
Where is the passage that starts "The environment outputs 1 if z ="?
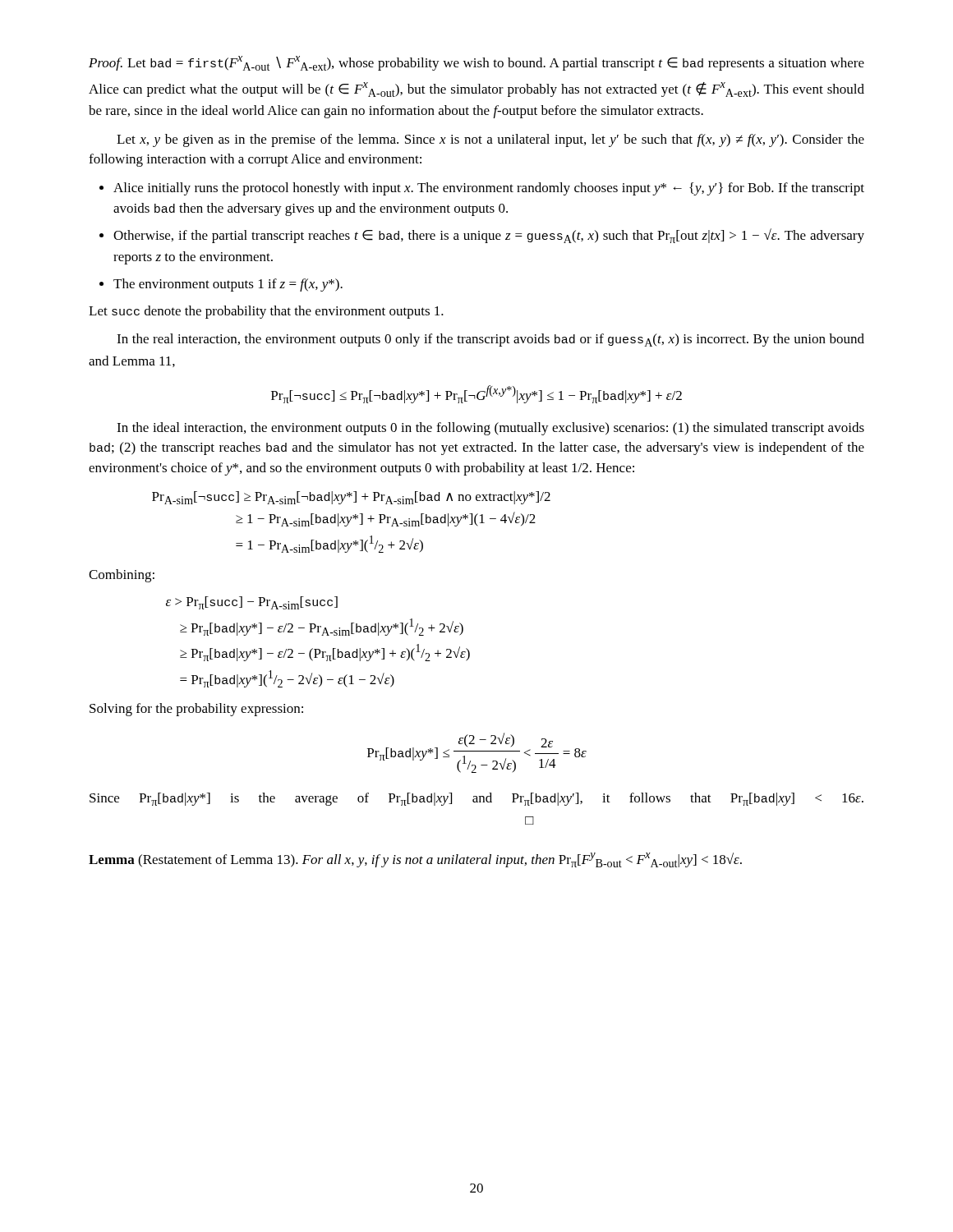228,284
